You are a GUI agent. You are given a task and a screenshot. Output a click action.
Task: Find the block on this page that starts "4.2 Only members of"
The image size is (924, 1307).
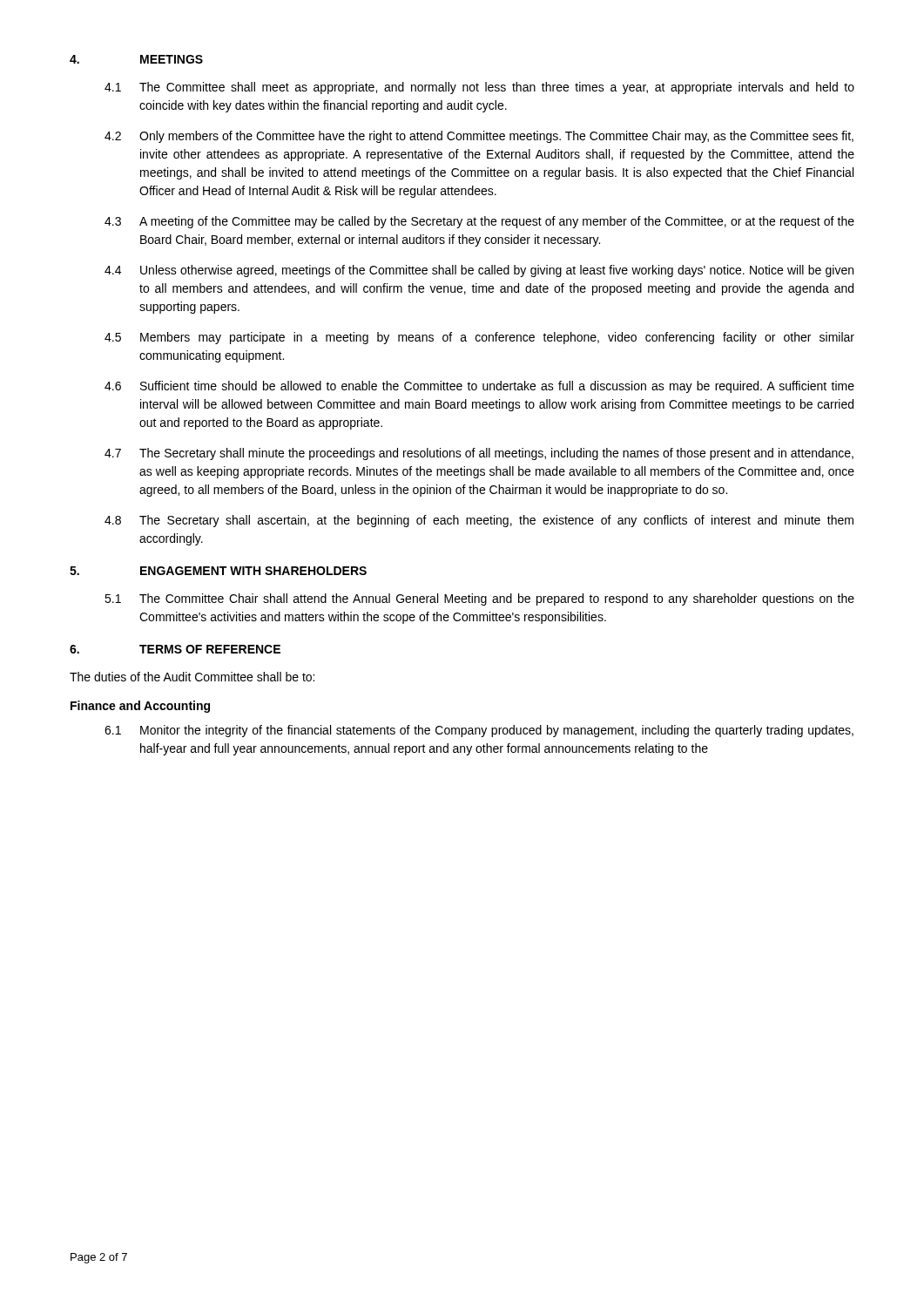click(x=462, y=164)
